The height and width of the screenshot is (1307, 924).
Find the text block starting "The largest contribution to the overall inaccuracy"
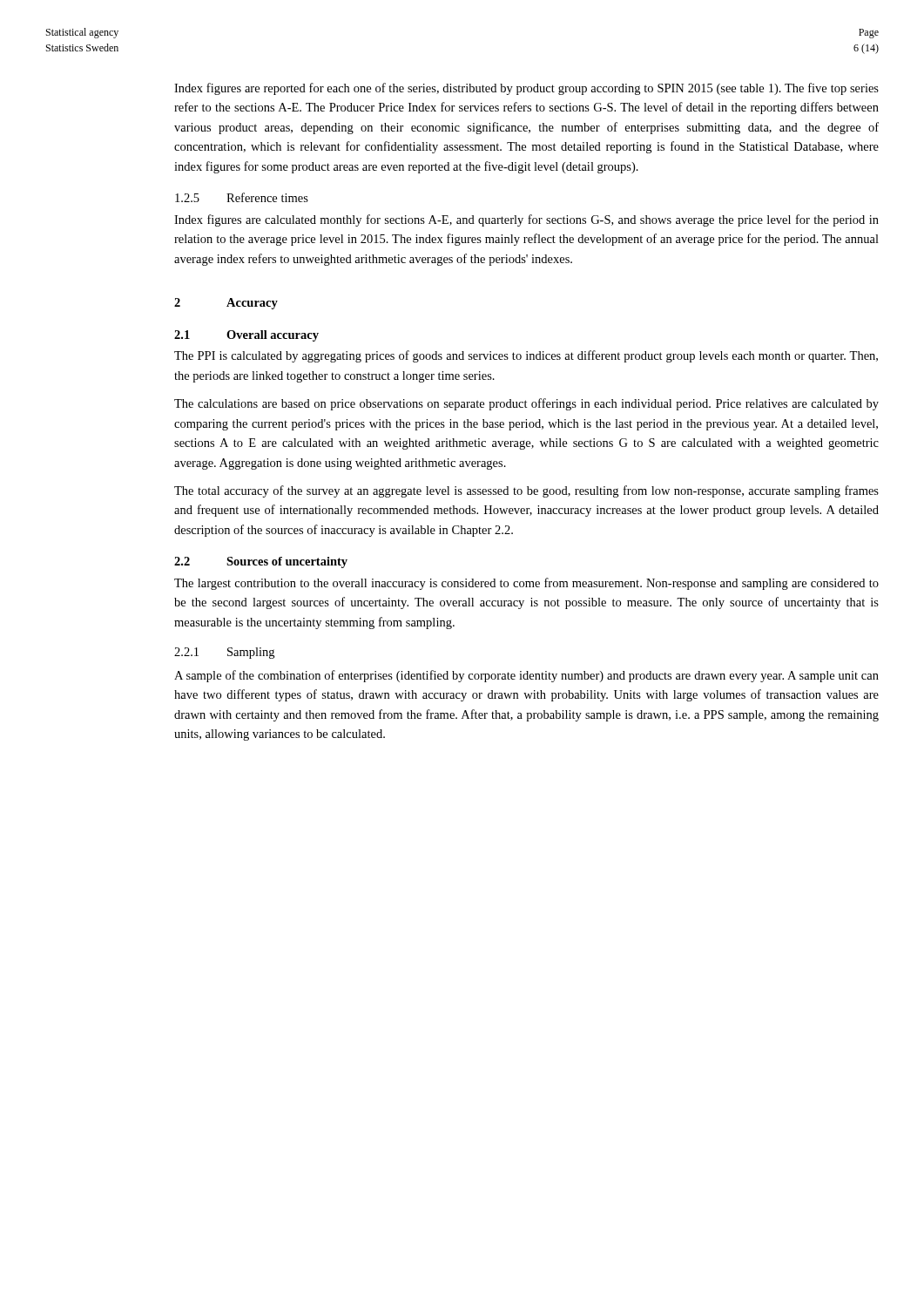point(526,603)
